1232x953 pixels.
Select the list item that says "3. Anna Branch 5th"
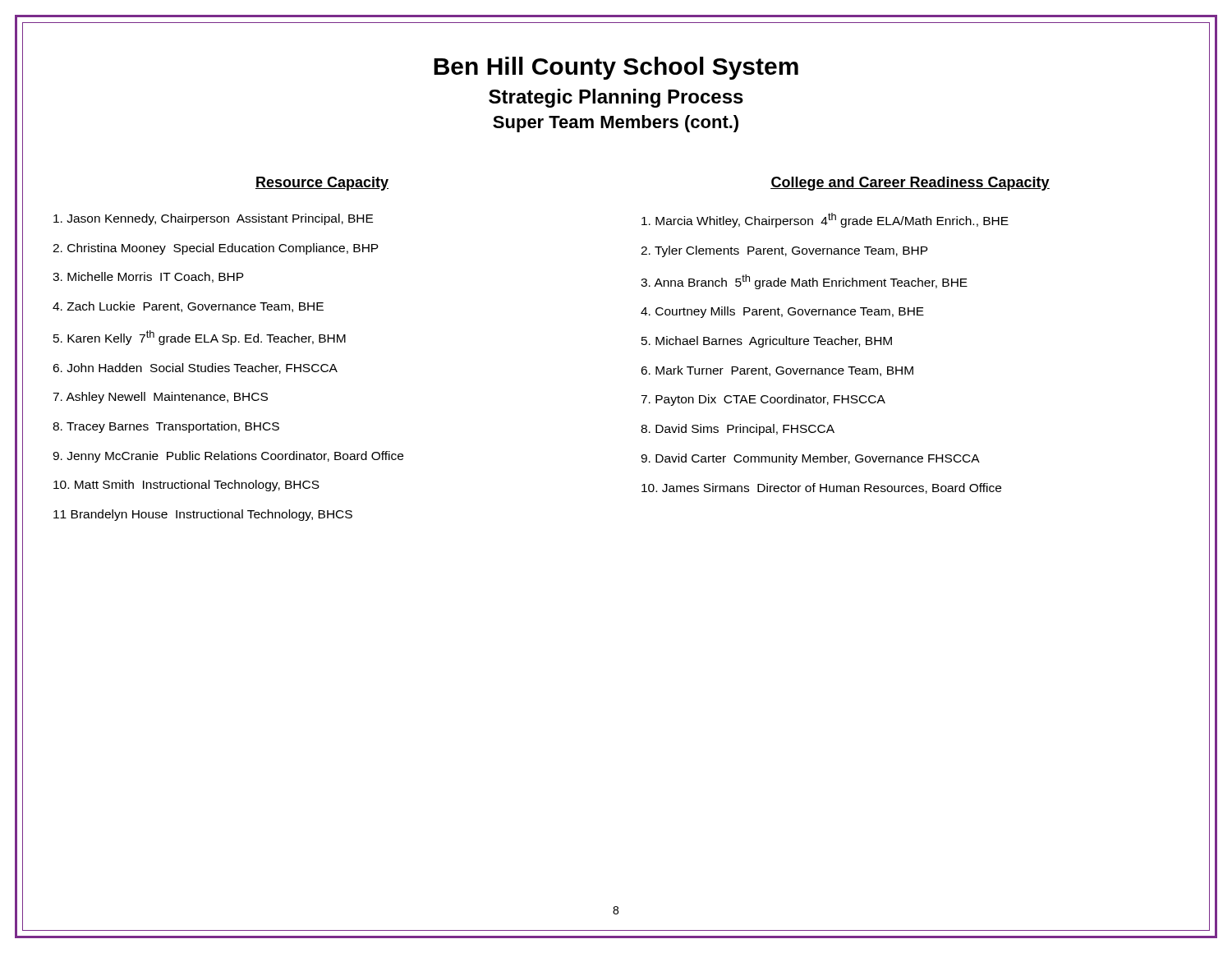click(804, 280)
